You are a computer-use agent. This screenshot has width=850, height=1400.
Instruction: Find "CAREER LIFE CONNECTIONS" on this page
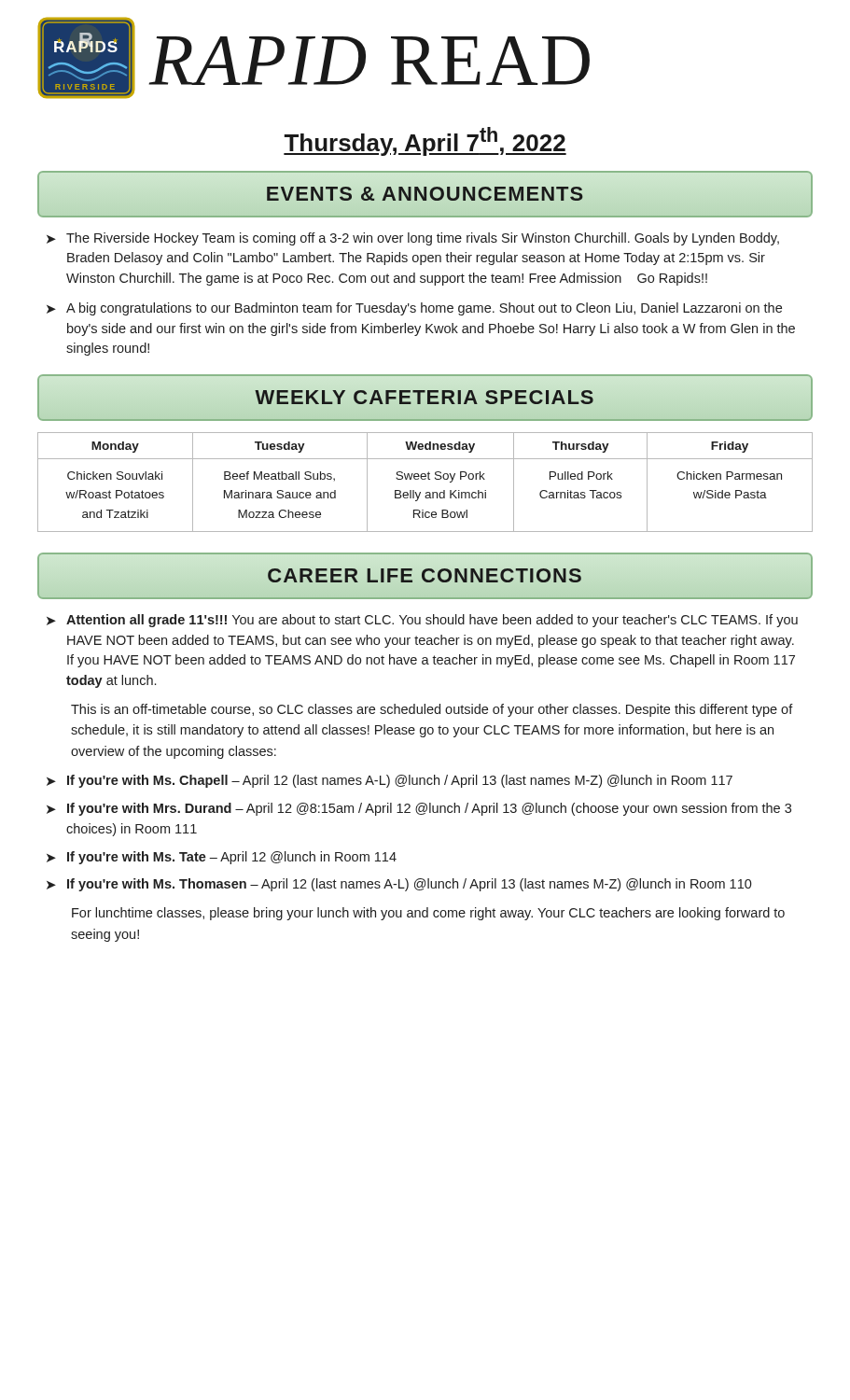coord(425,576)
